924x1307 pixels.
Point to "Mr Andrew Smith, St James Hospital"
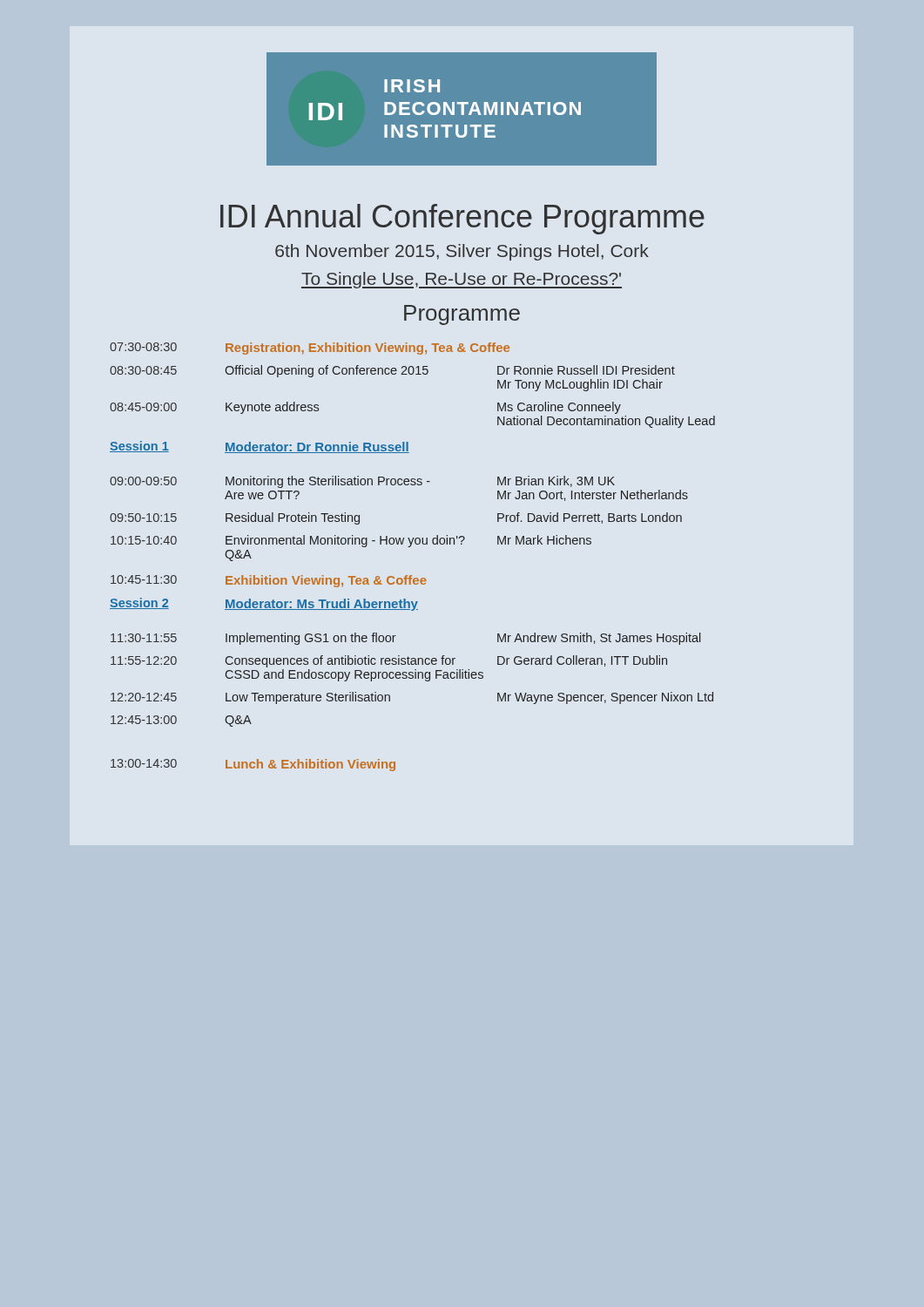point(599,638)
